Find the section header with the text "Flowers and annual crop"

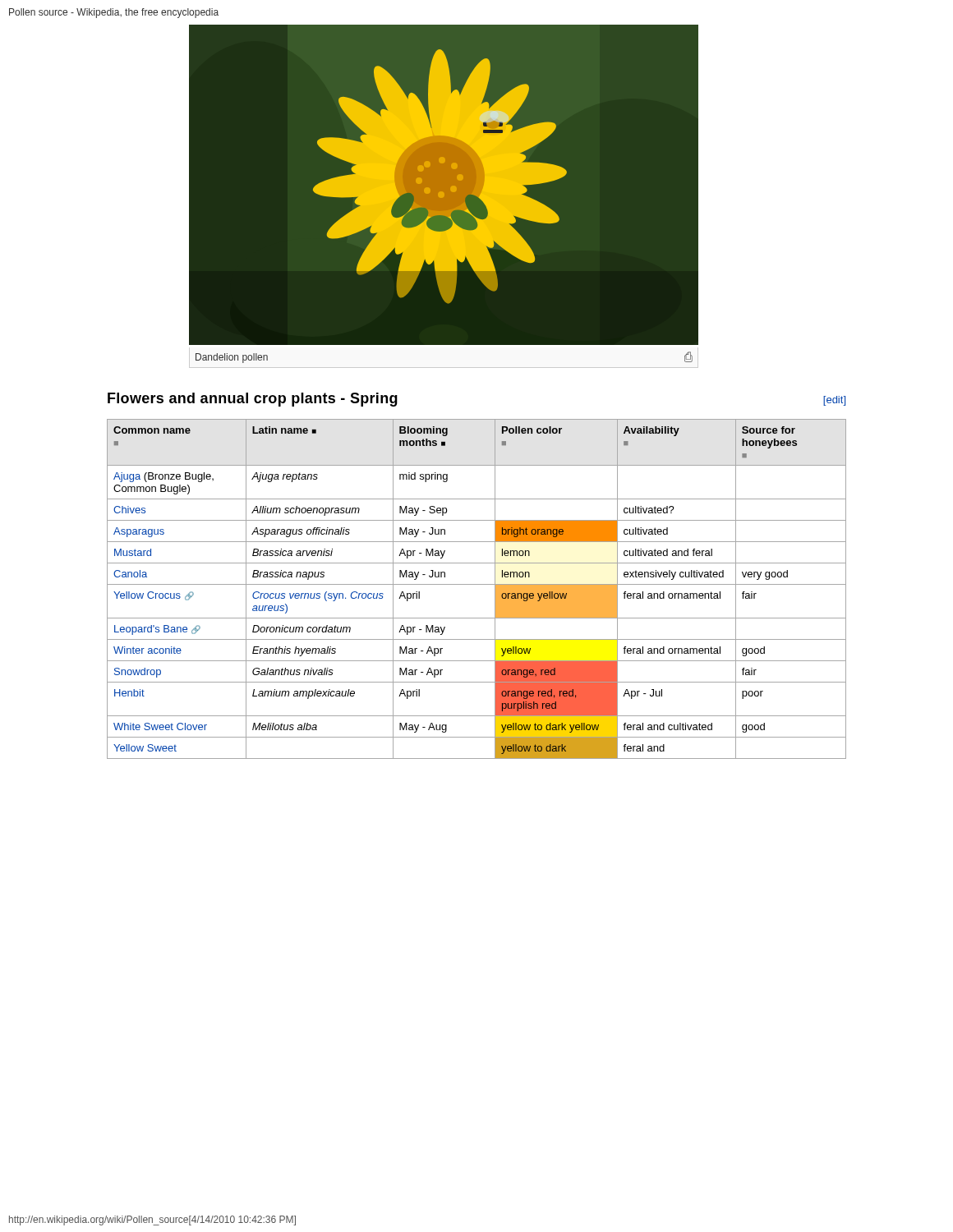[x=256, y=400]
